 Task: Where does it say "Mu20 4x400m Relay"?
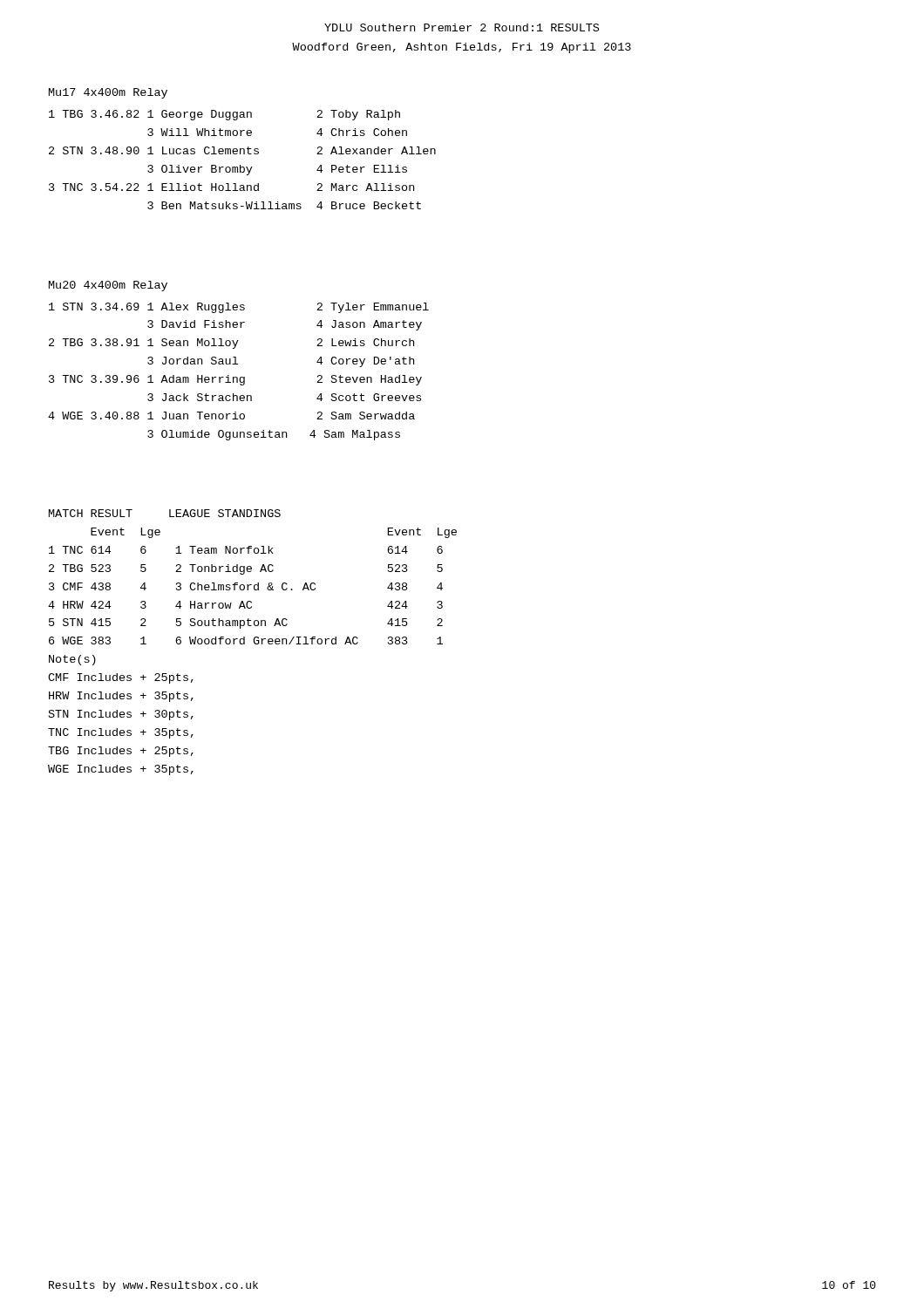pos(108,286)
